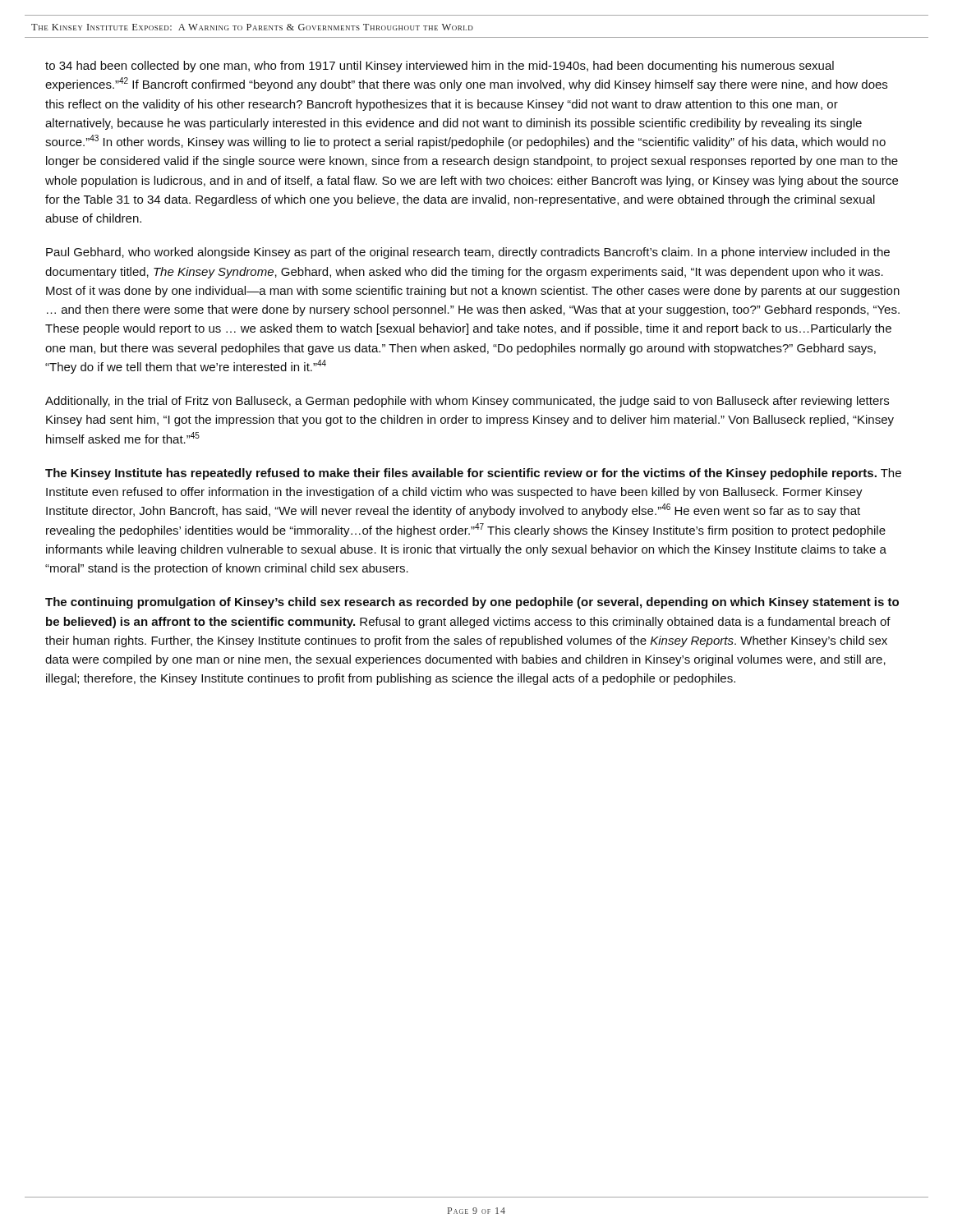This screenshot has width=953, height=1232.
Task: Find the text block that says "Paul Gebhard, who"
Action: coord(473,309)
